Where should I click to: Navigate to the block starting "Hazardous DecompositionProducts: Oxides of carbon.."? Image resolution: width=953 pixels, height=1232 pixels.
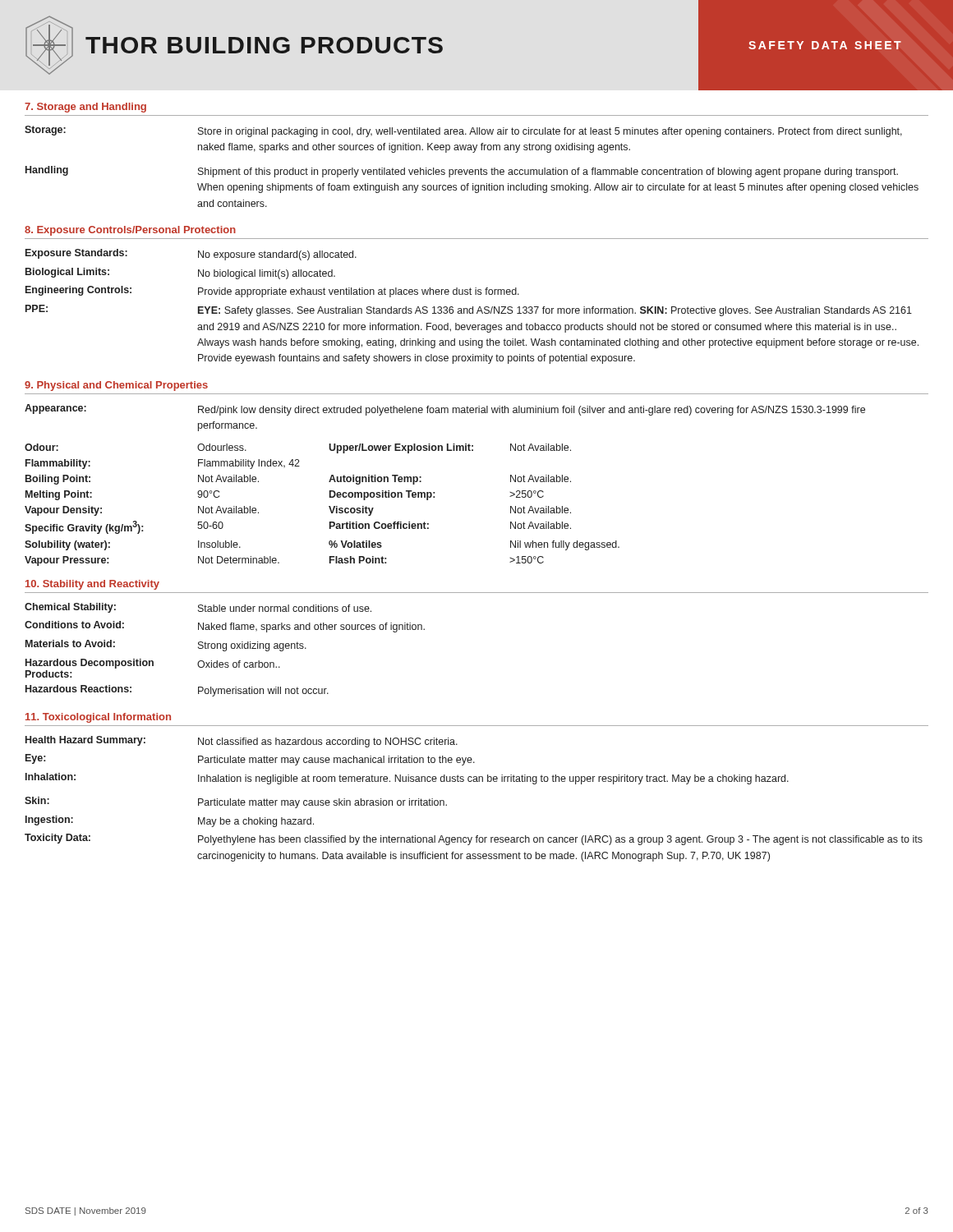tap(153, 664)
